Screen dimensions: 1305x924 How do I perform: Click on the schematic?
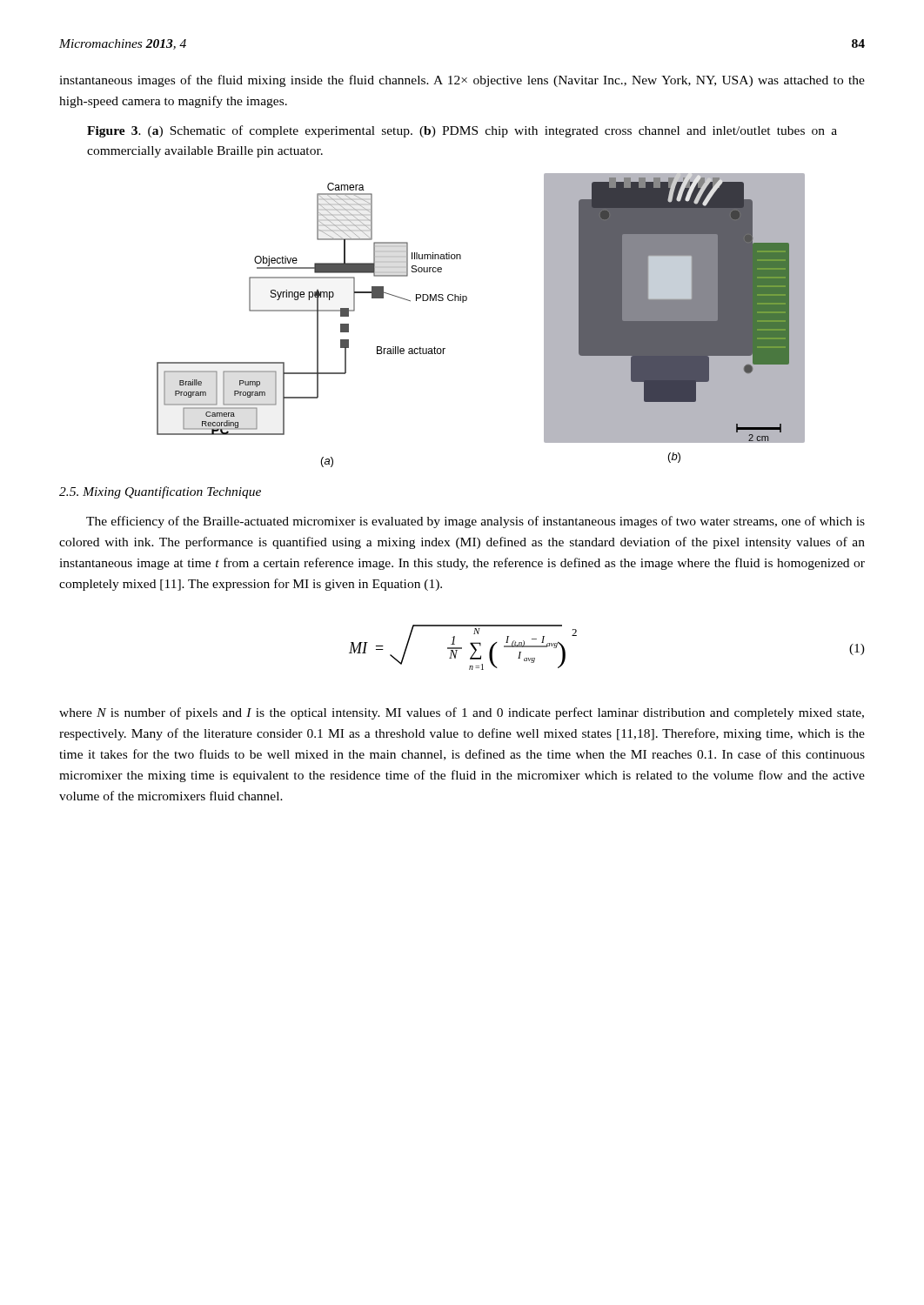point(462,321)
